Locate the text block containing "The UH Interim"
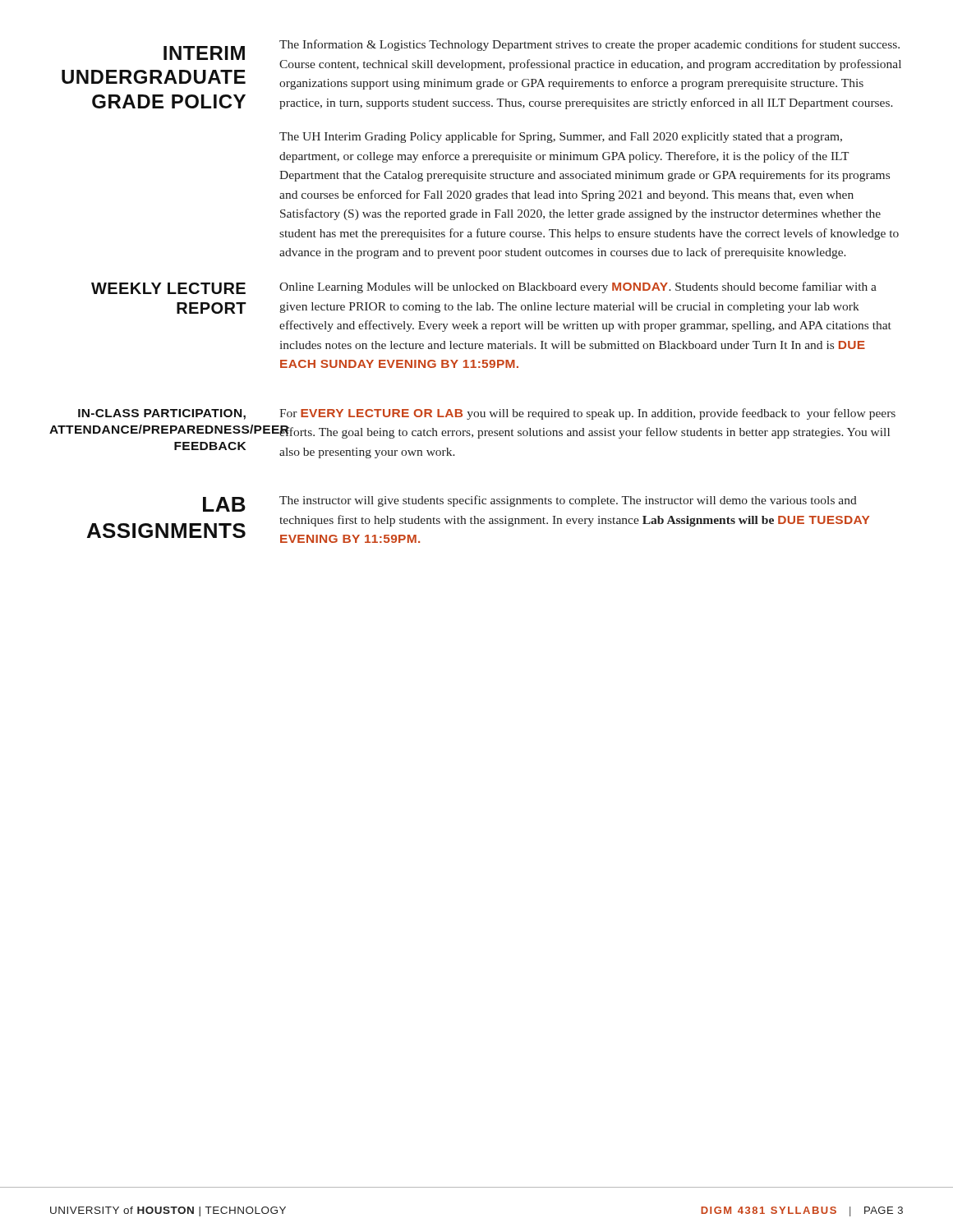953x1232 pixels. coord(589,194)
